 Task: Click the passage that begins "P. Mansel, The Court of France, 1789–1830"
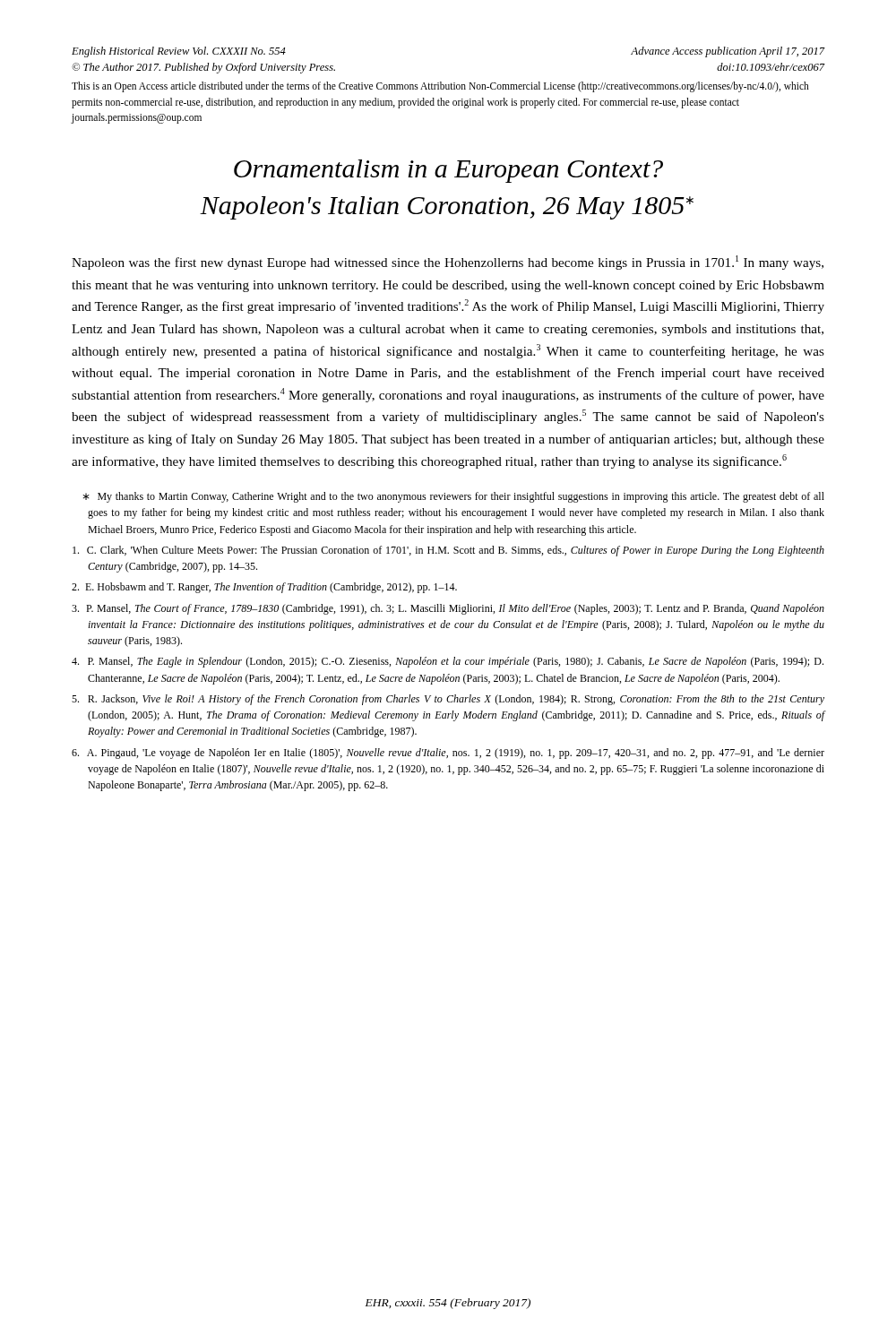(448, 624)
